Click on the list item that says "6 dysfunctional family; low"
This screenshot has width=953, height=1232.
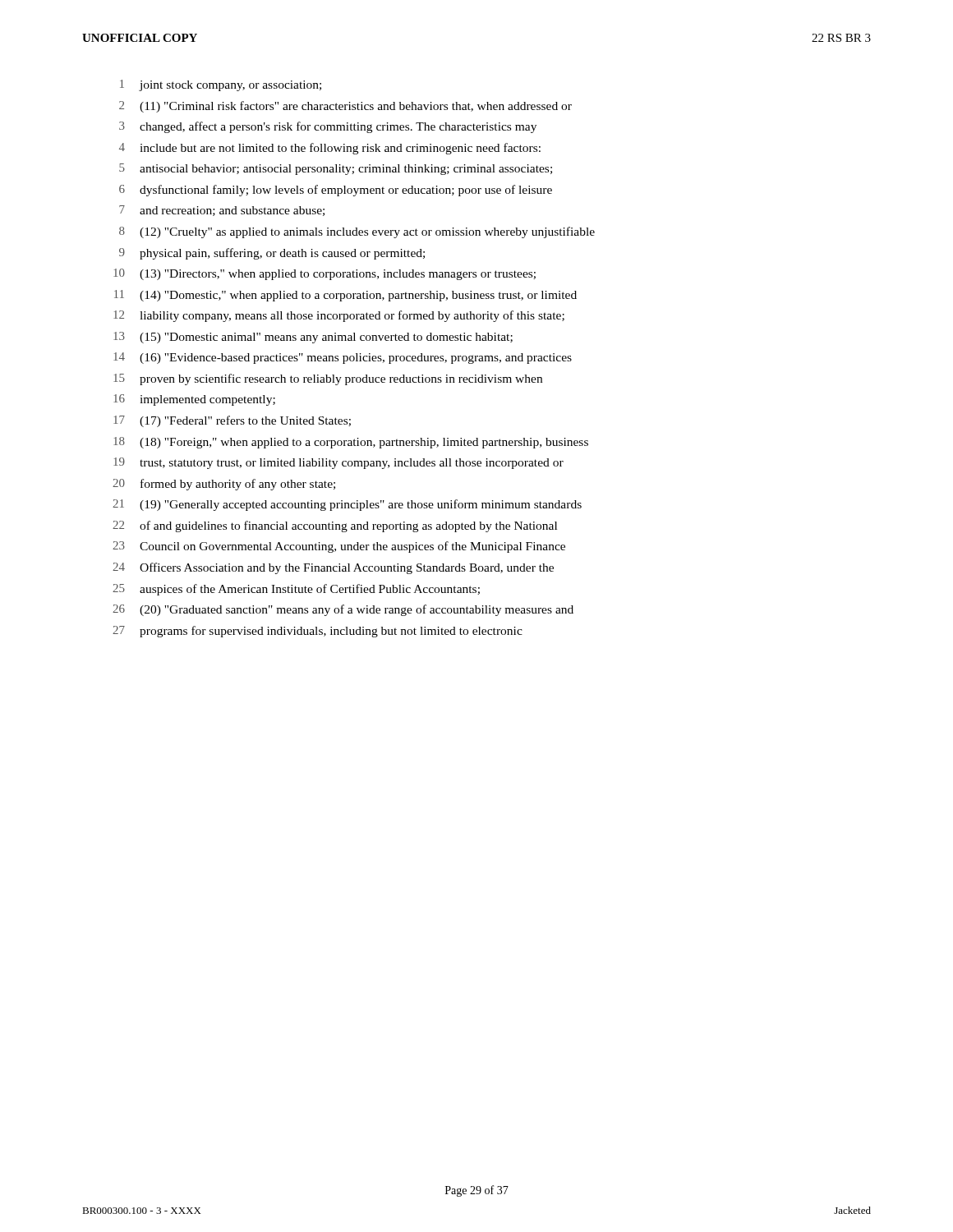[x=476, y=189]
